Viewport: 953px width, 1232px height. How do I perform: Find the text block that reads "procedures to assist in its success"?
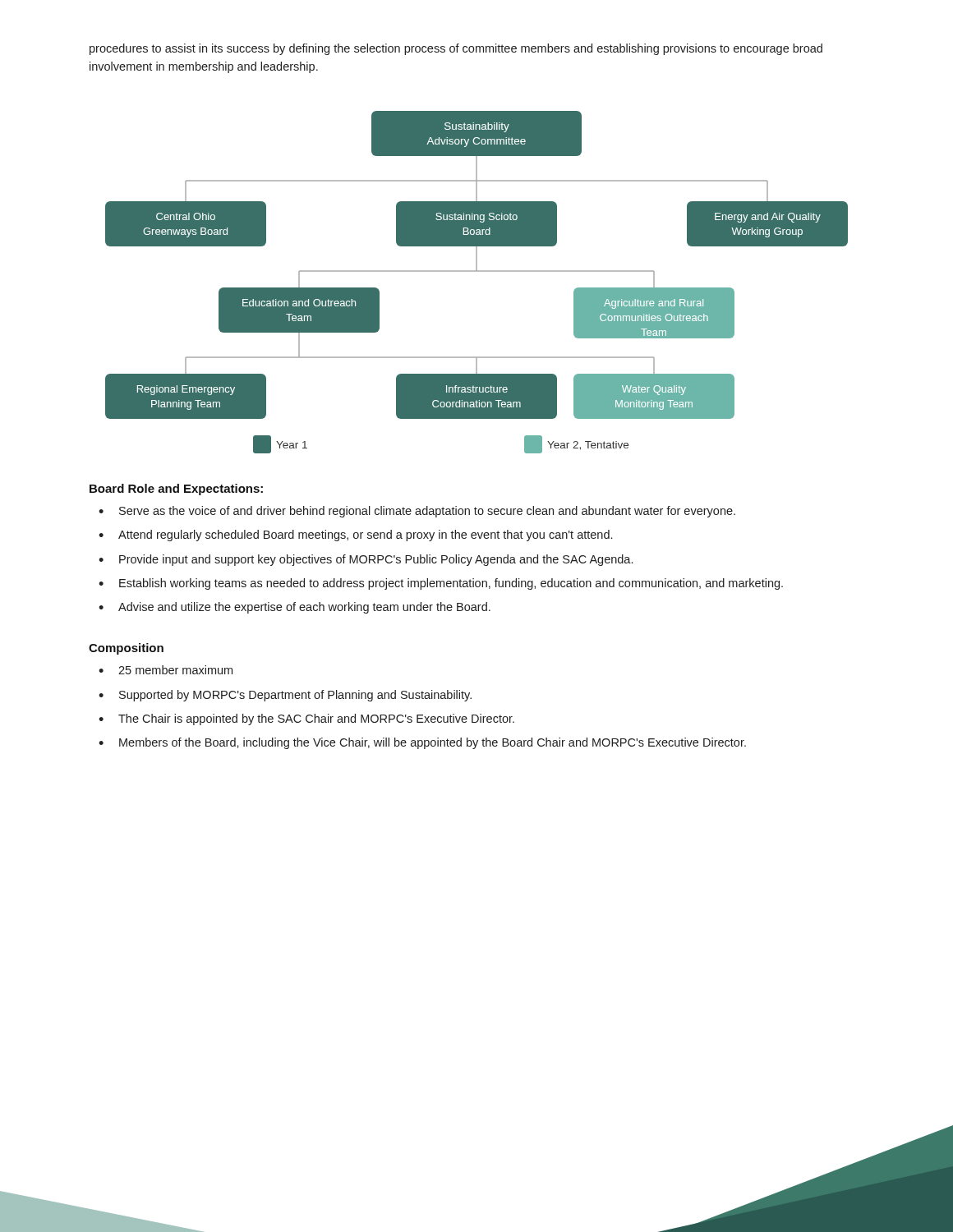point(456,58)
